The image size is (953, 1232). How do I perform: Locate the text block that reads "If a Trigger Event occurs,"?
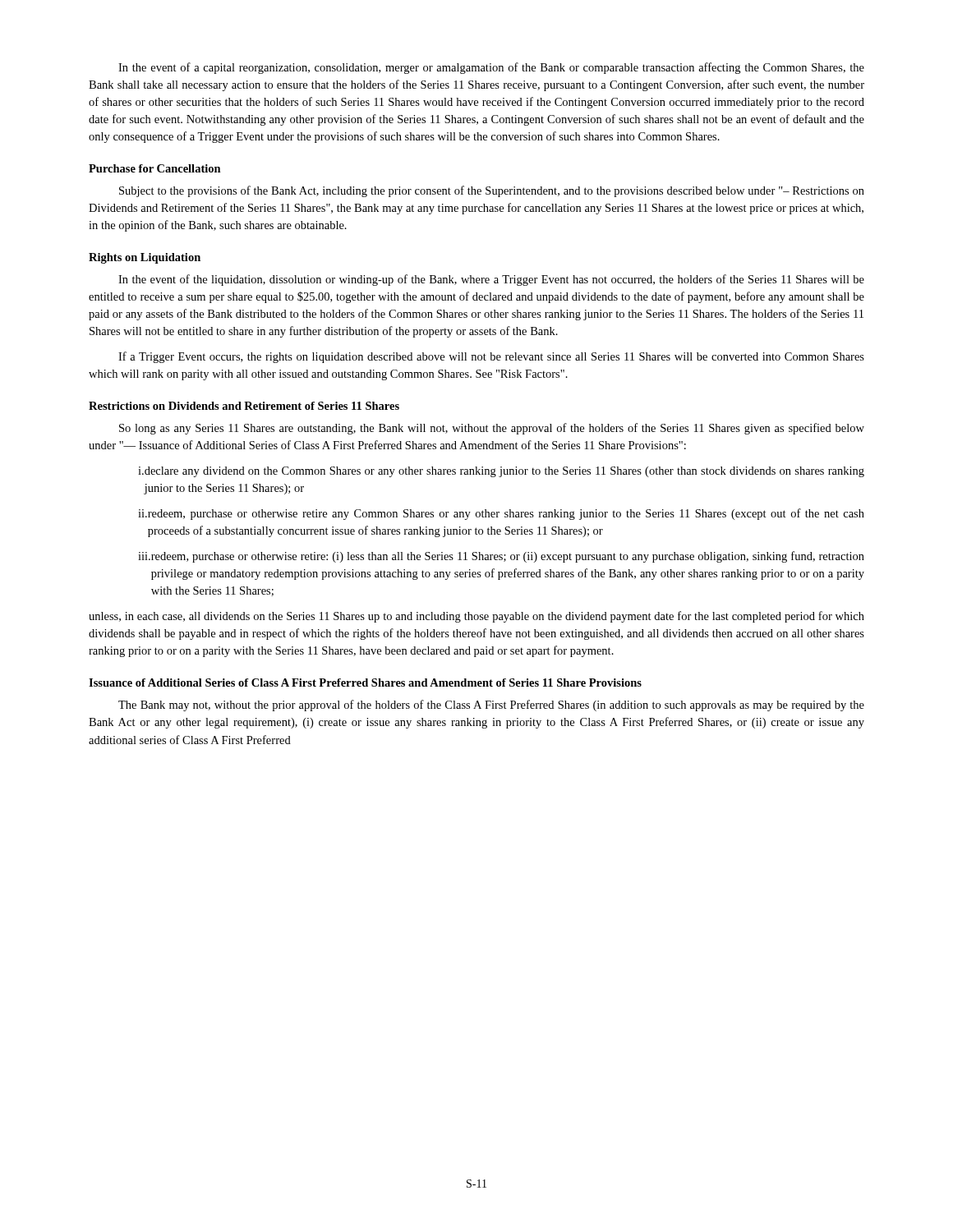point(476,365)
